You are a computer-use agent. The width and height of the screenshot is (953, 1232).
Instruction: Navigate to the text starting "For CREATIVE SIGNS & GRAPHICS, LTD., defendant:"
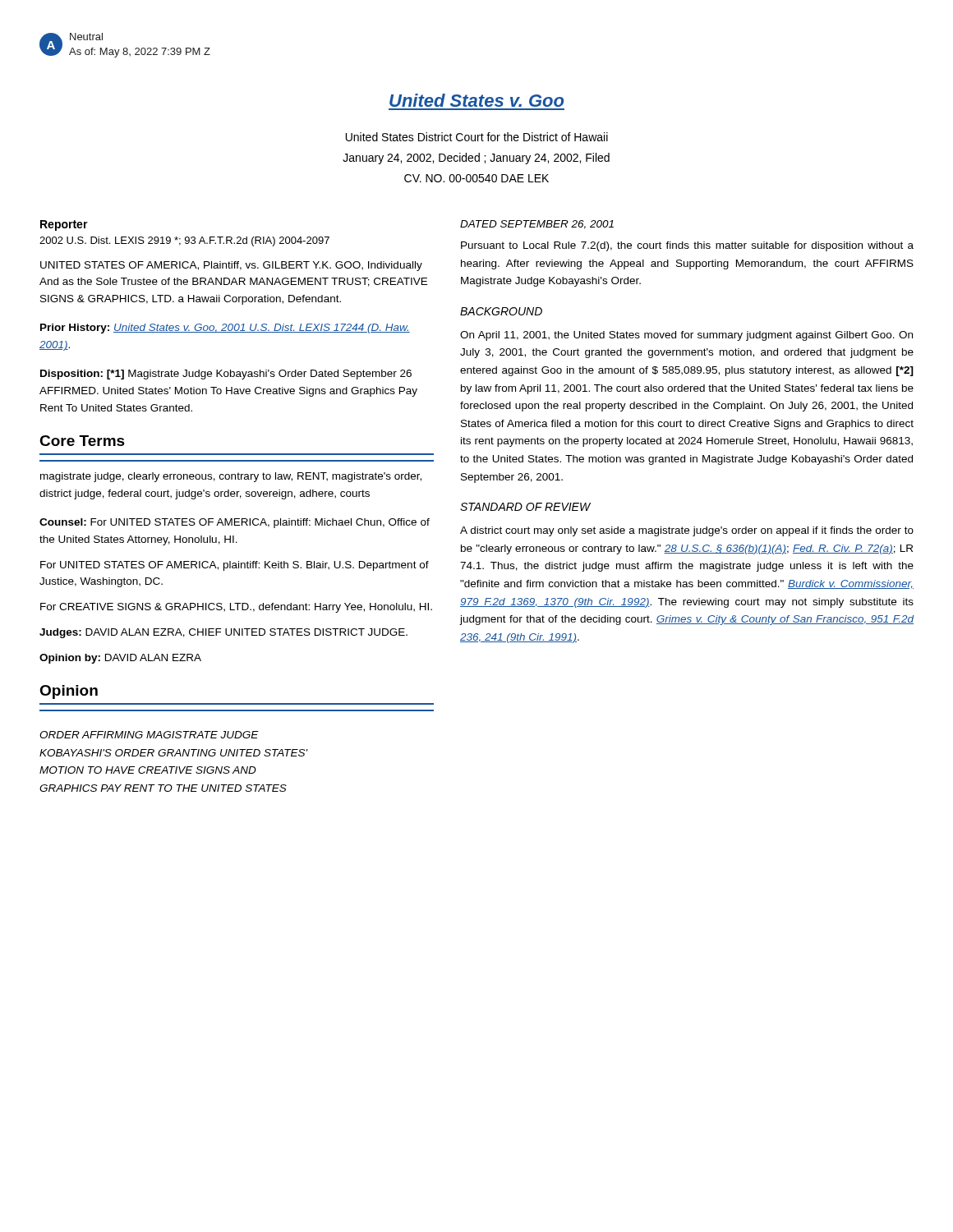(236, 607)
